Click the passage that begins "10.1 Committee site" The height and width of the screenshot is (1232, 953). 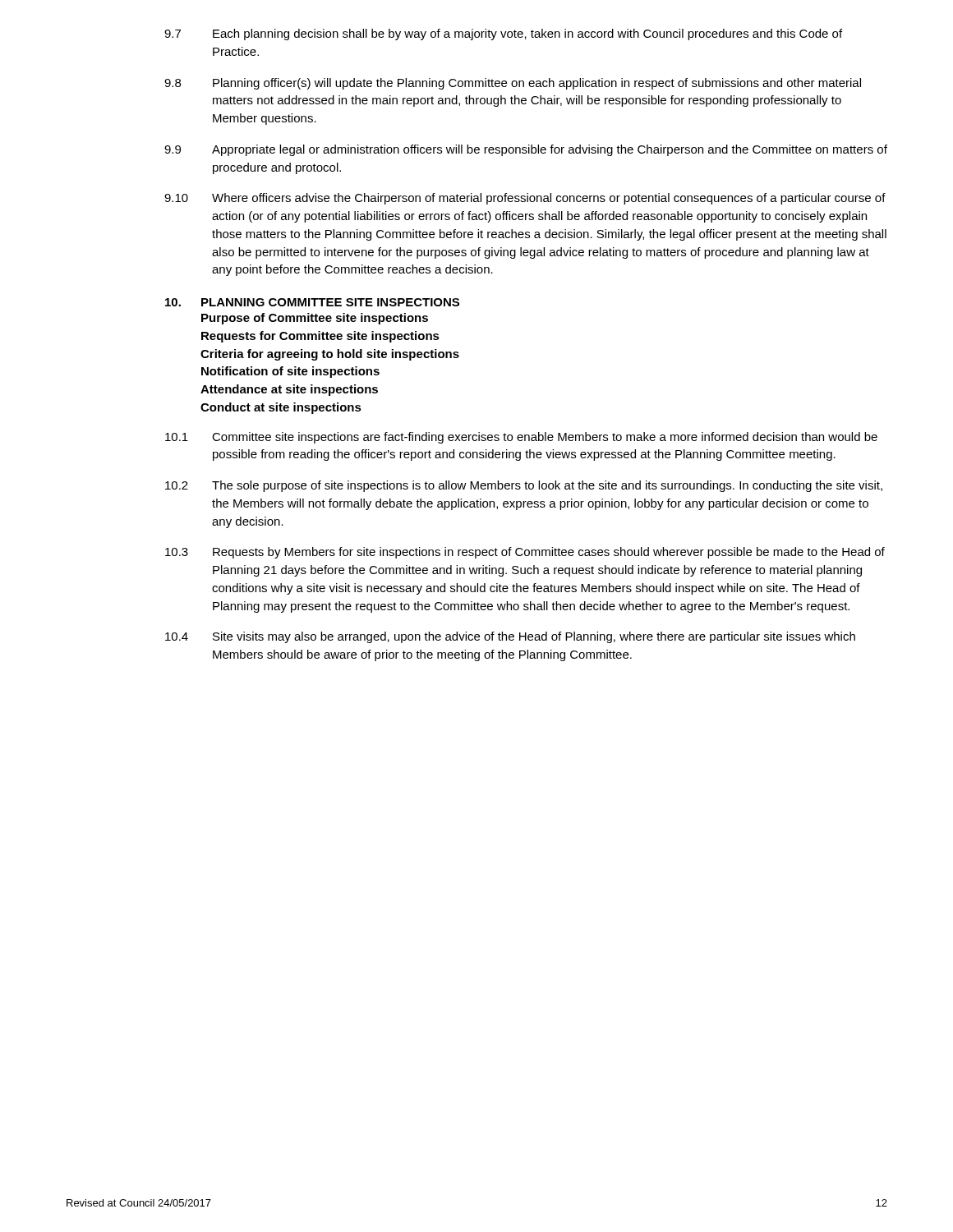(x=526, y=445)
